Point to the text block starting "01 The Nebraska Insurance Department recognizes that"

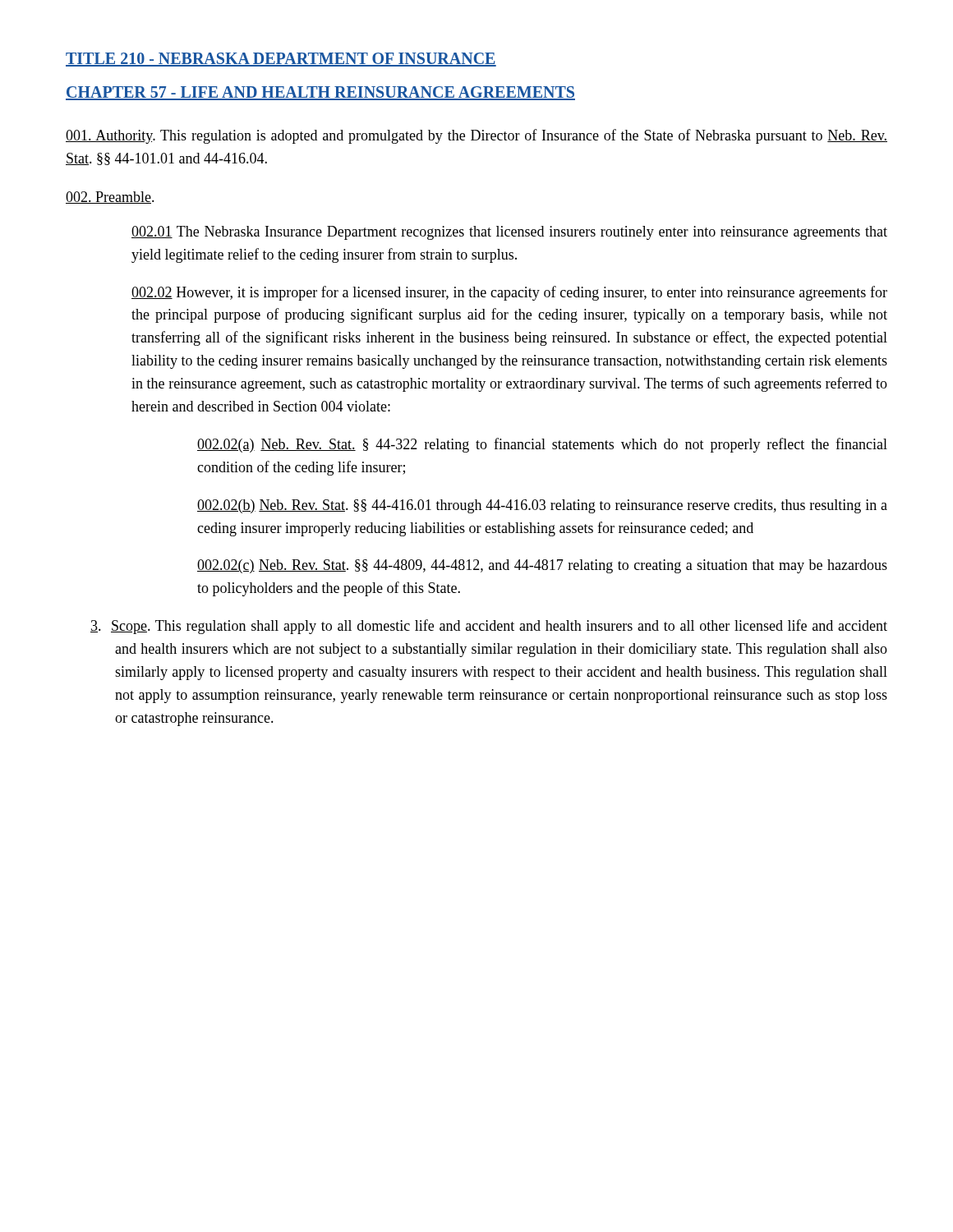509,243
